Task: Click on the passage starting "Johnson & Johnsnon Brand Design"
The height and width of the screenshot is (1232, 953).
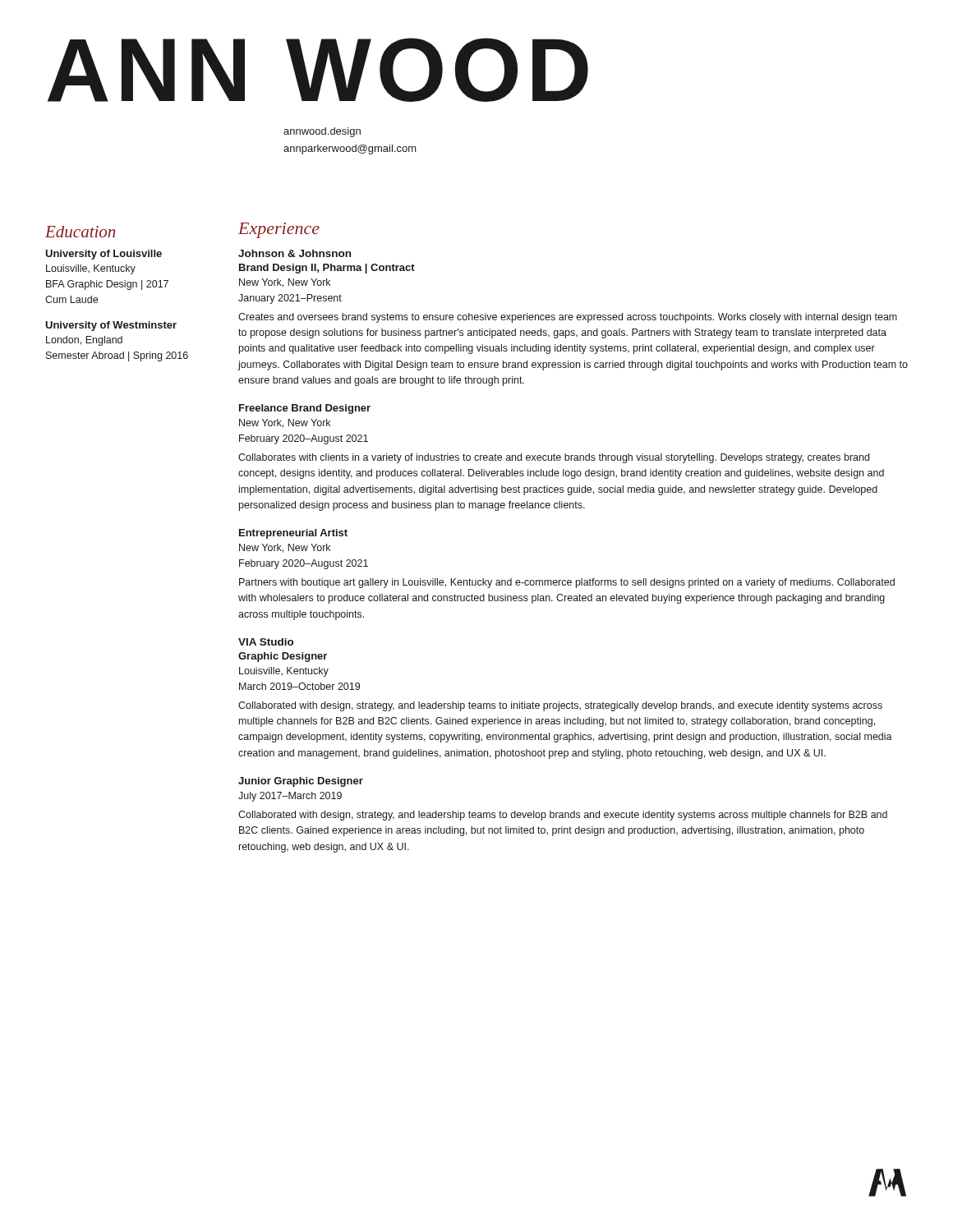Action: click(x=573, y=318)
